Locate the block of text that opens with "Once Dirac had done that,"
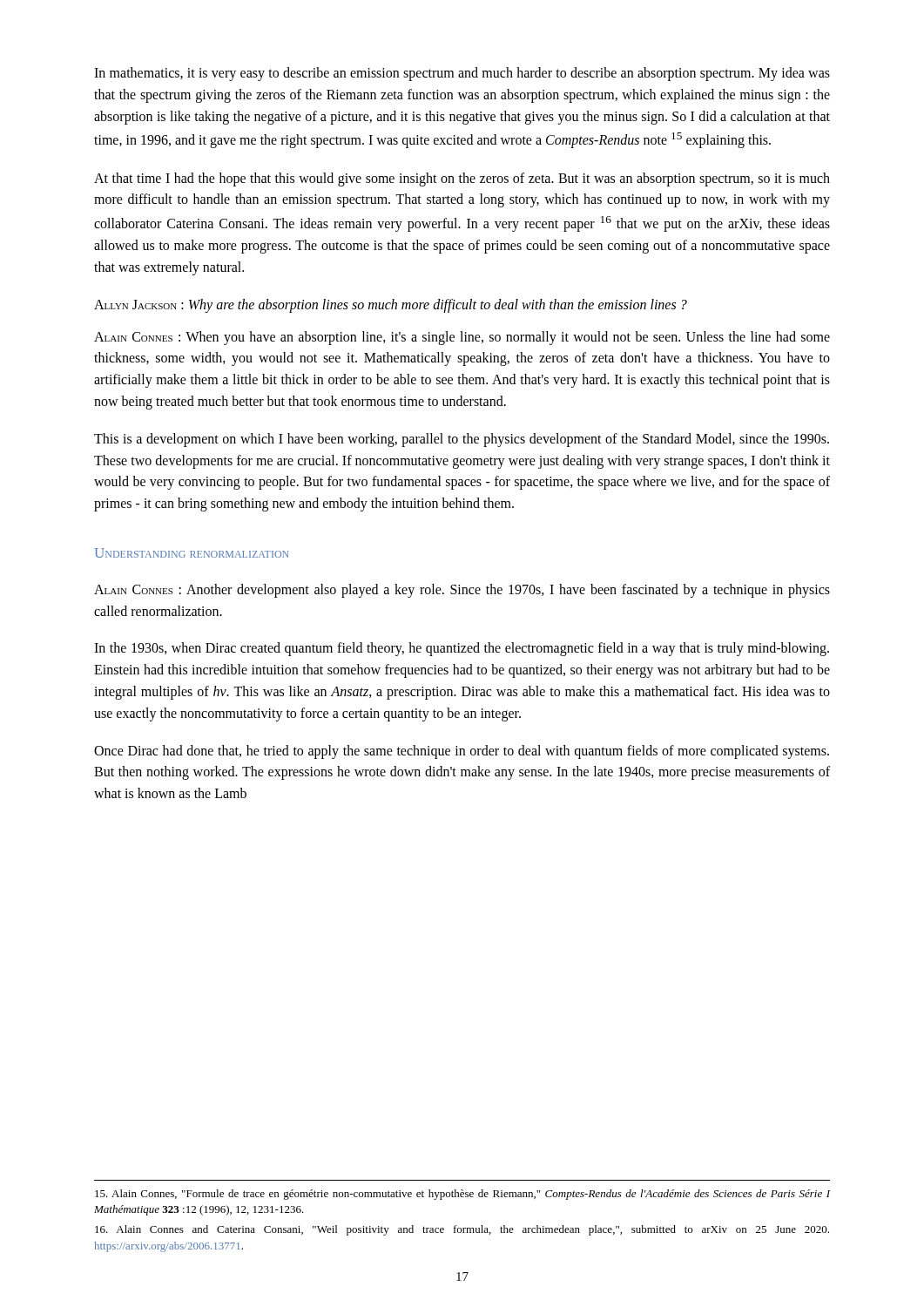 click(x=462, y=773)
